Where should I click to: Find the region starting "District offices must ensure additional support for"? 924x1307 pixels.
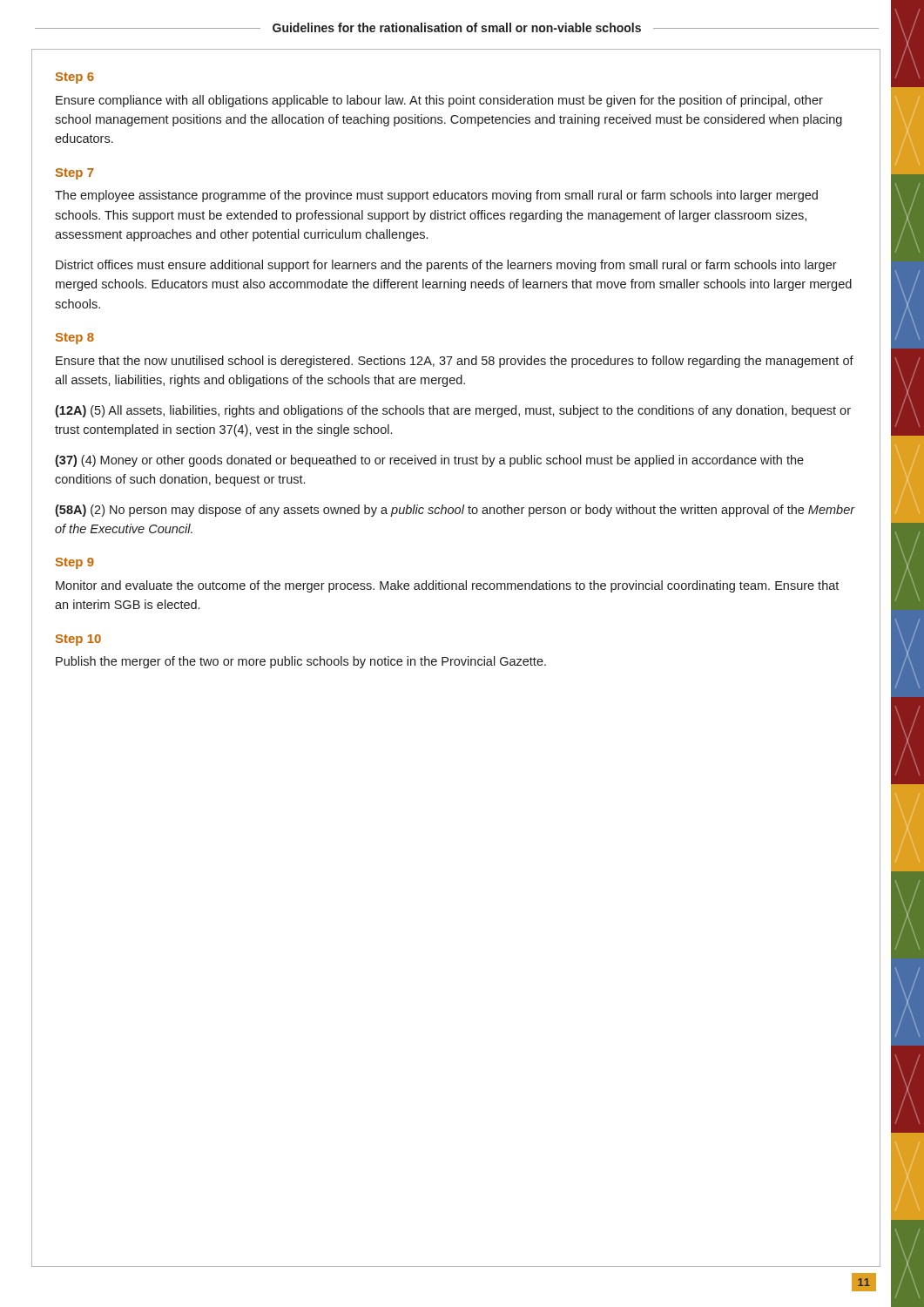coord(453,284)
